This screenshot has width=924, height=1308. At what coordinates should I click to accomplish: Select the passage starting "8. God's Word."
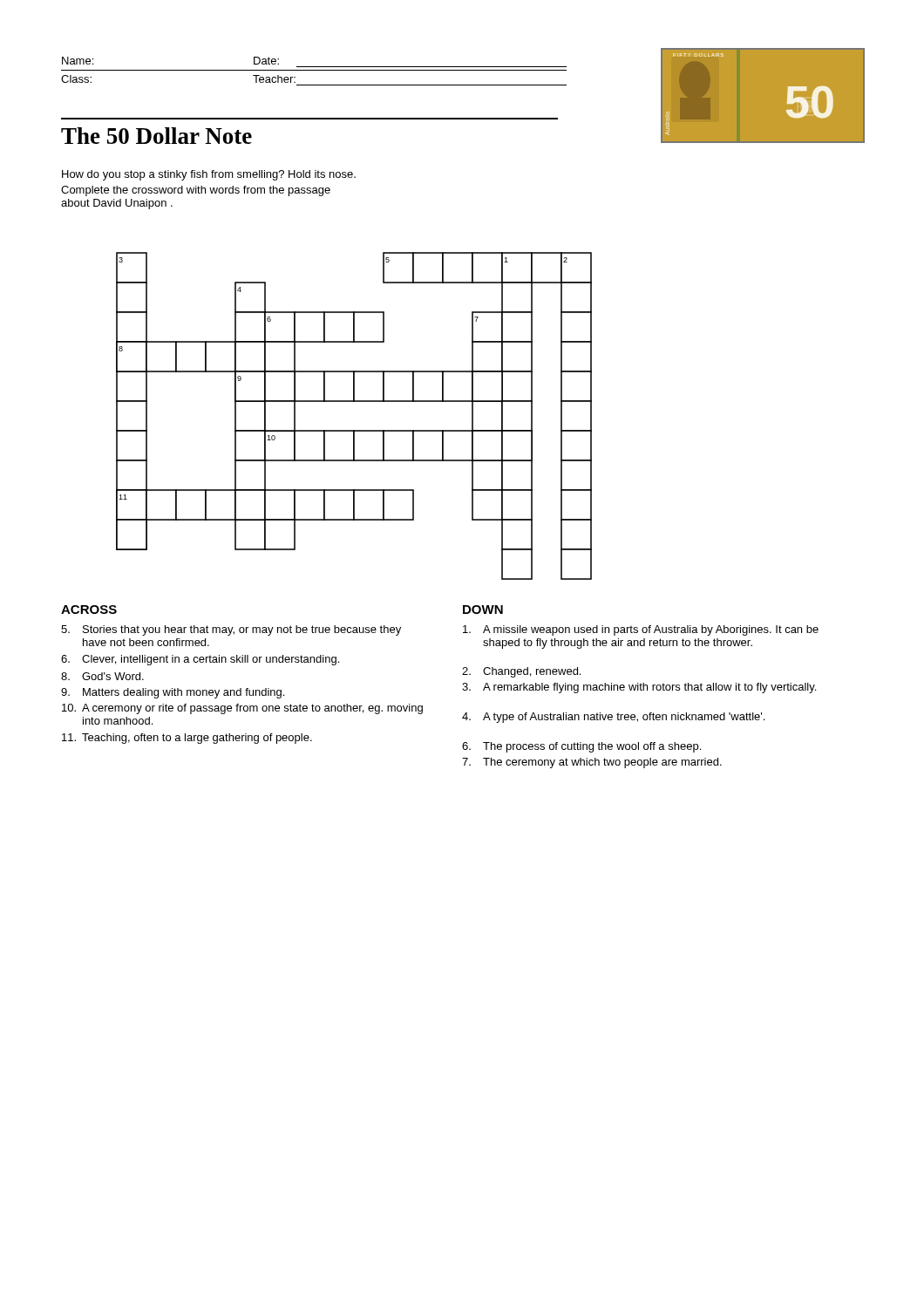click(x=103, y=676)
